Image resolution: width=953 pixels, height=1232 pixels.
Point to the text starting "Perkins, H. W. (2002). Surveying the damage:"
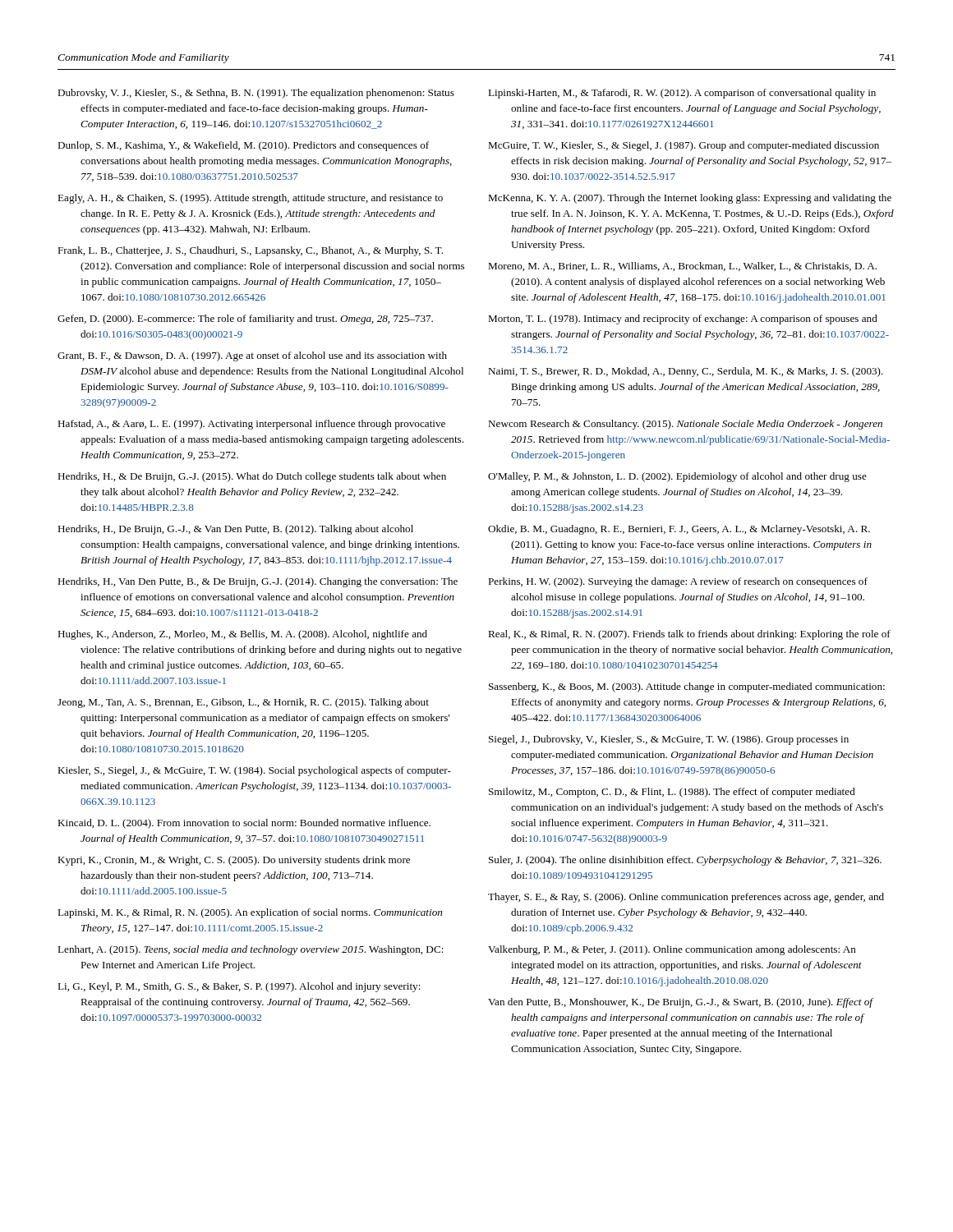pyautogui.click(x=678, y=596)
